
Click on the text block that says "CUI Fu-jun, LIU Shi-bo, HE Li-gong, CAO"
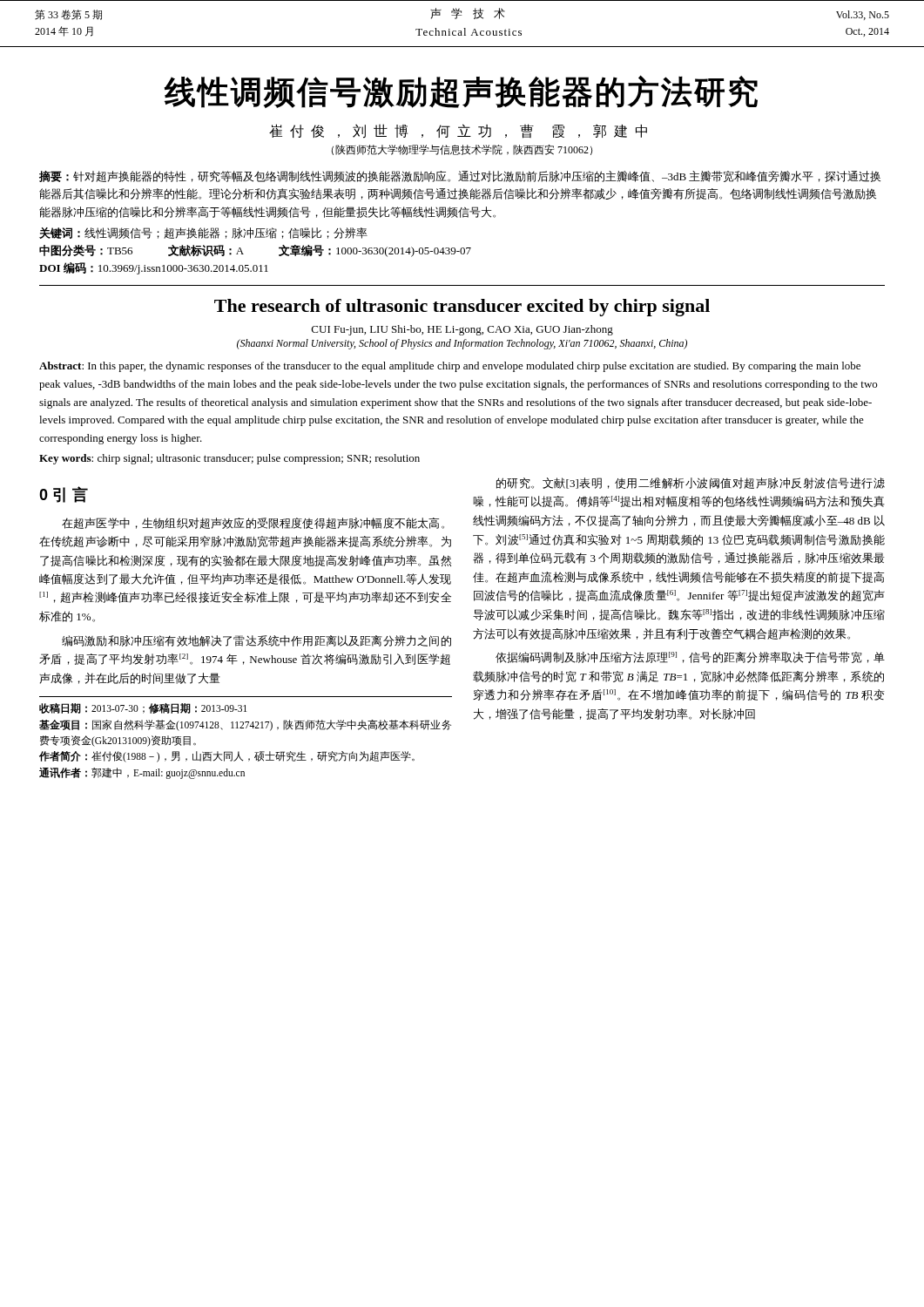[462, 329]
